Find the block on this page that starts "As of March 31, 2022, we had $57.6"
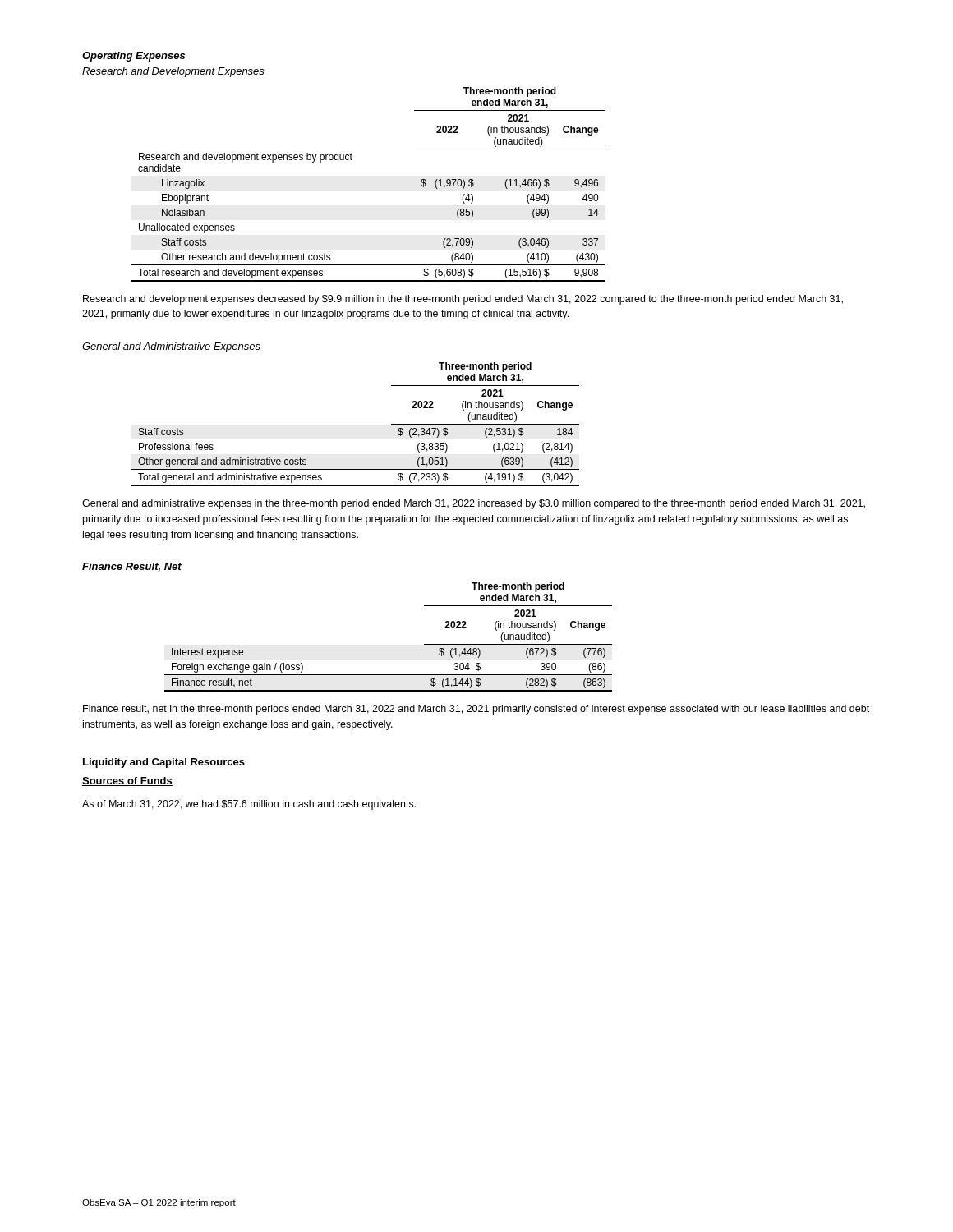 (x=249, y=804)
